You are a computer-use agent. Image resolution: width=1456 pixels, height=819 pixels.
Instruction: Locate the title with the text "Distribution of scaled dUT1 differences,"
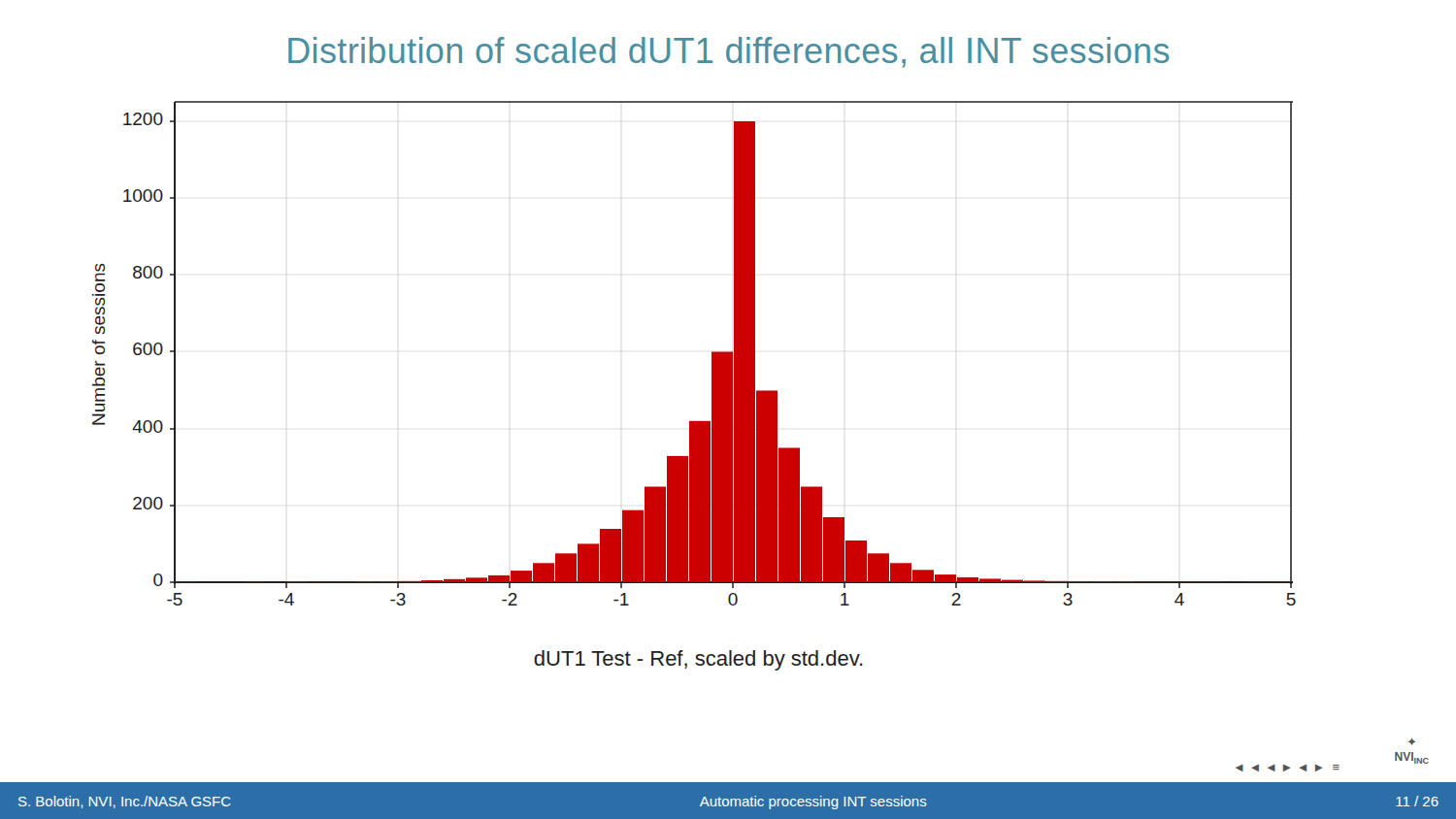tap(728, 51)
